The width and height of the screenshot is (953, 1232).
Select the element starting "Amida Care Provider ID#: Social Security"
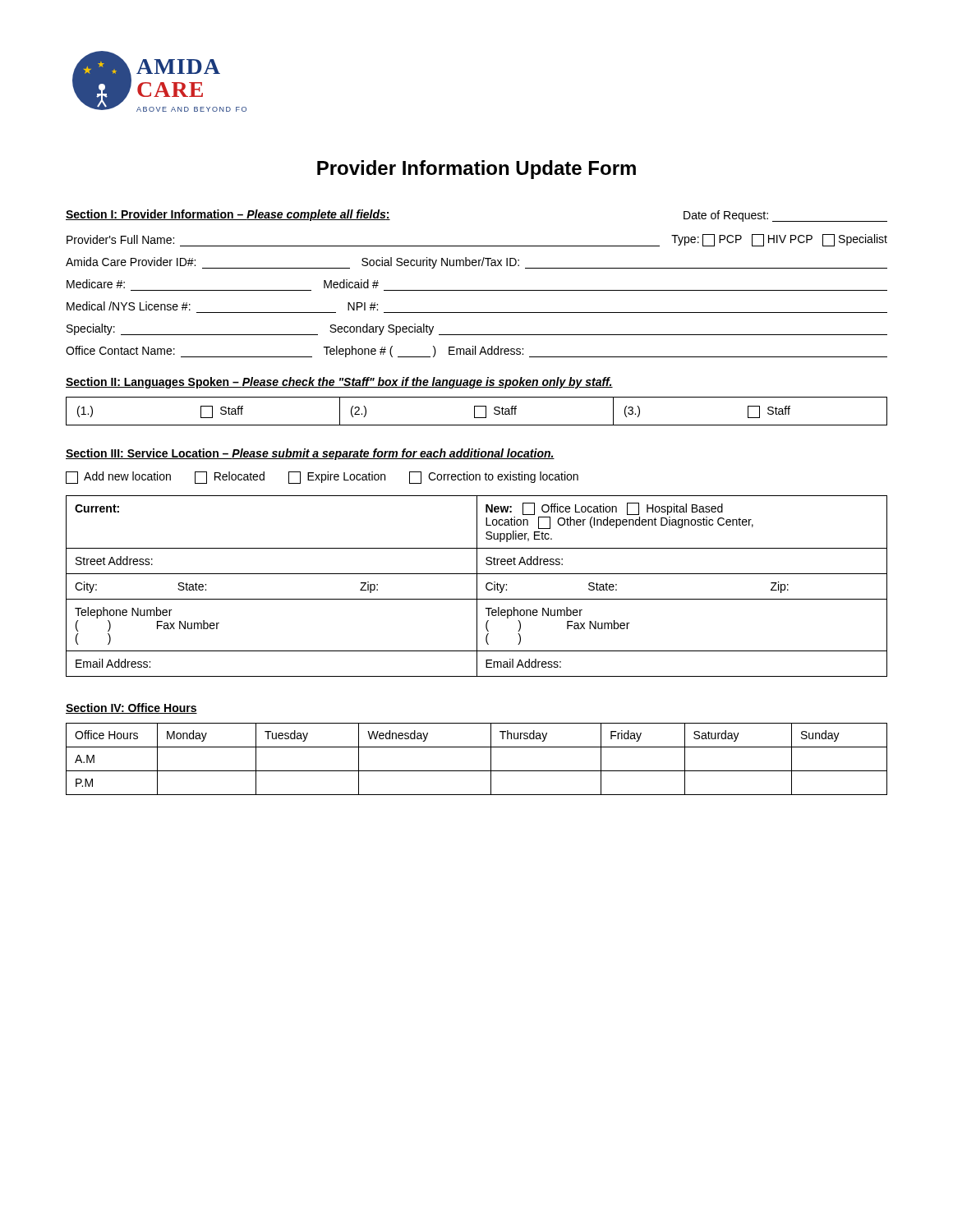coord(476,262)
